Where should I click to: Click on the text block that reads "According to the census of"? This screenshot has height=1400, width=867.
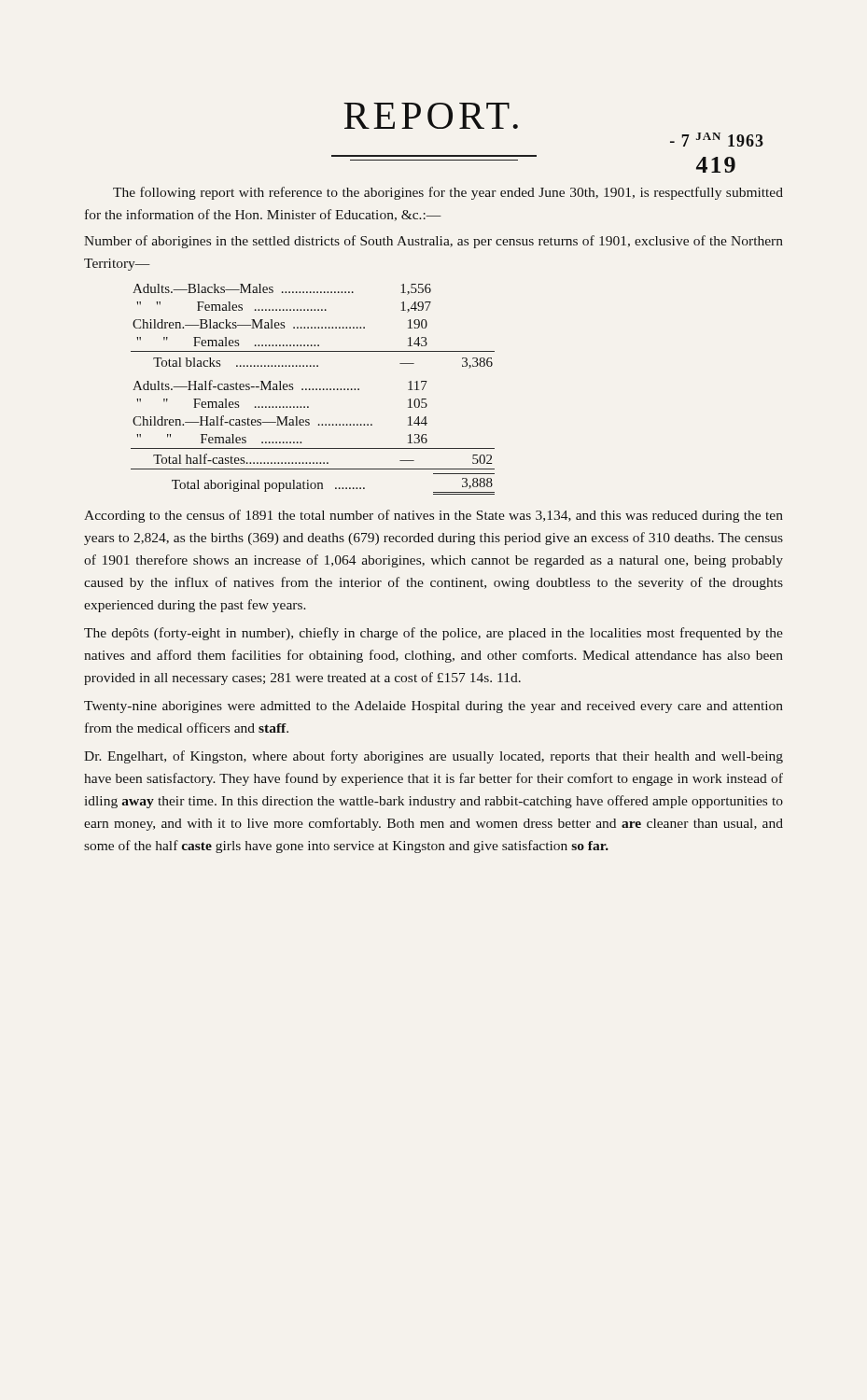click(x=434, y=560)
